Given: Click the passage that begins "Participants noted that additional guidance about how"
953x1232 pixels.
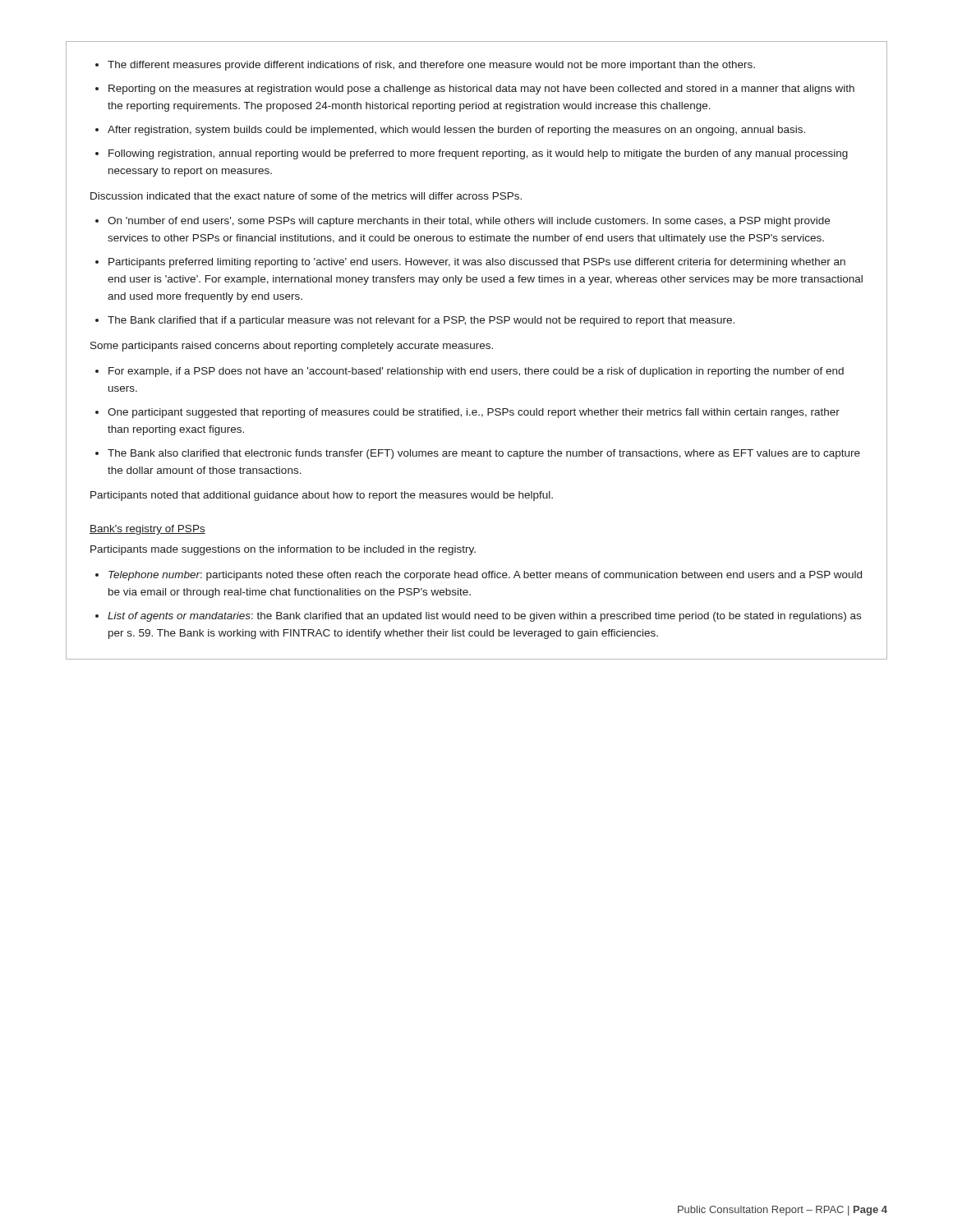Looking at the screenshot, I should (322, 495).
